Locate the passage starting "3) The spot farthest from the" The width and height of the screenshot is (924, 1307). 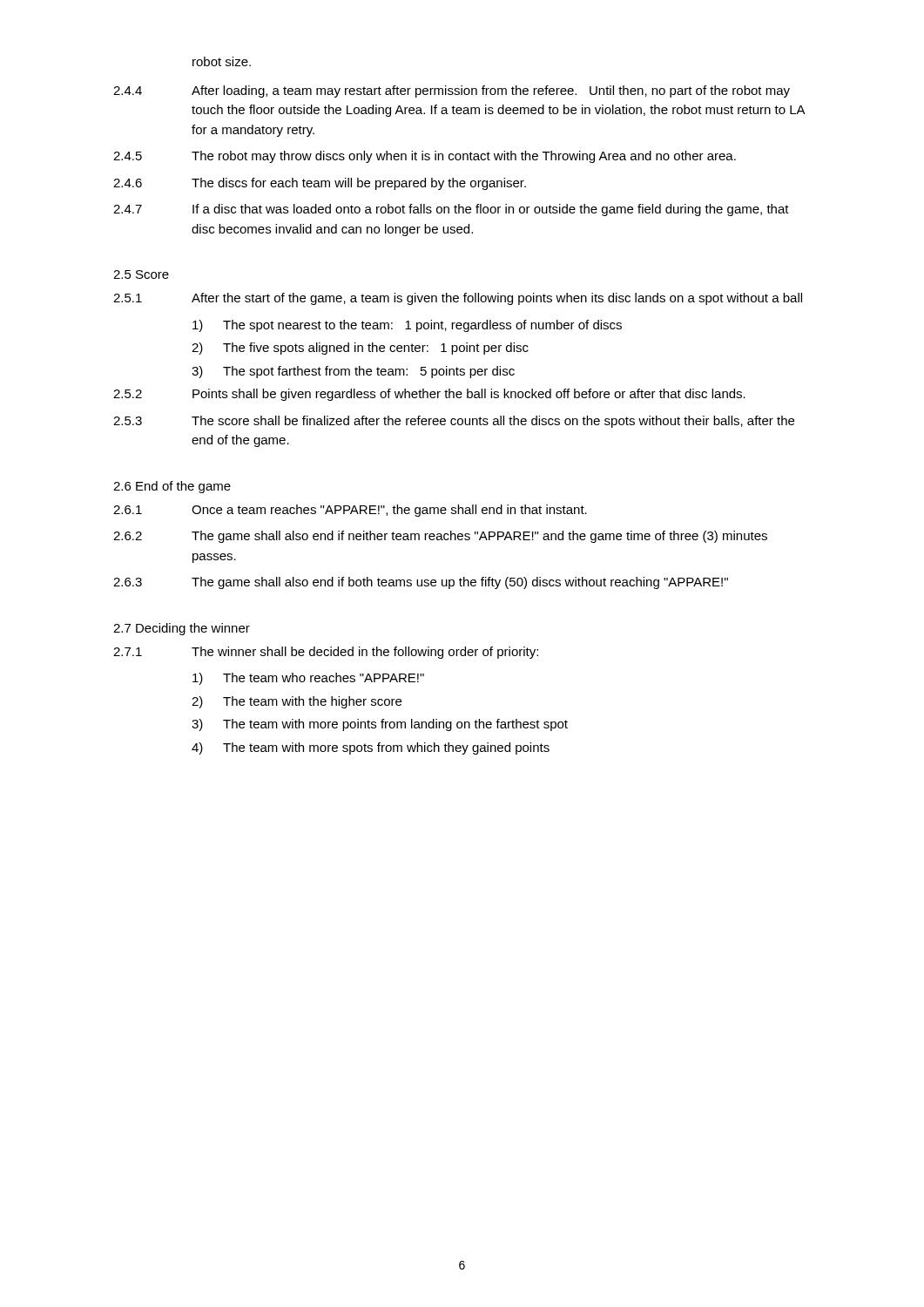tap(501, 371)
